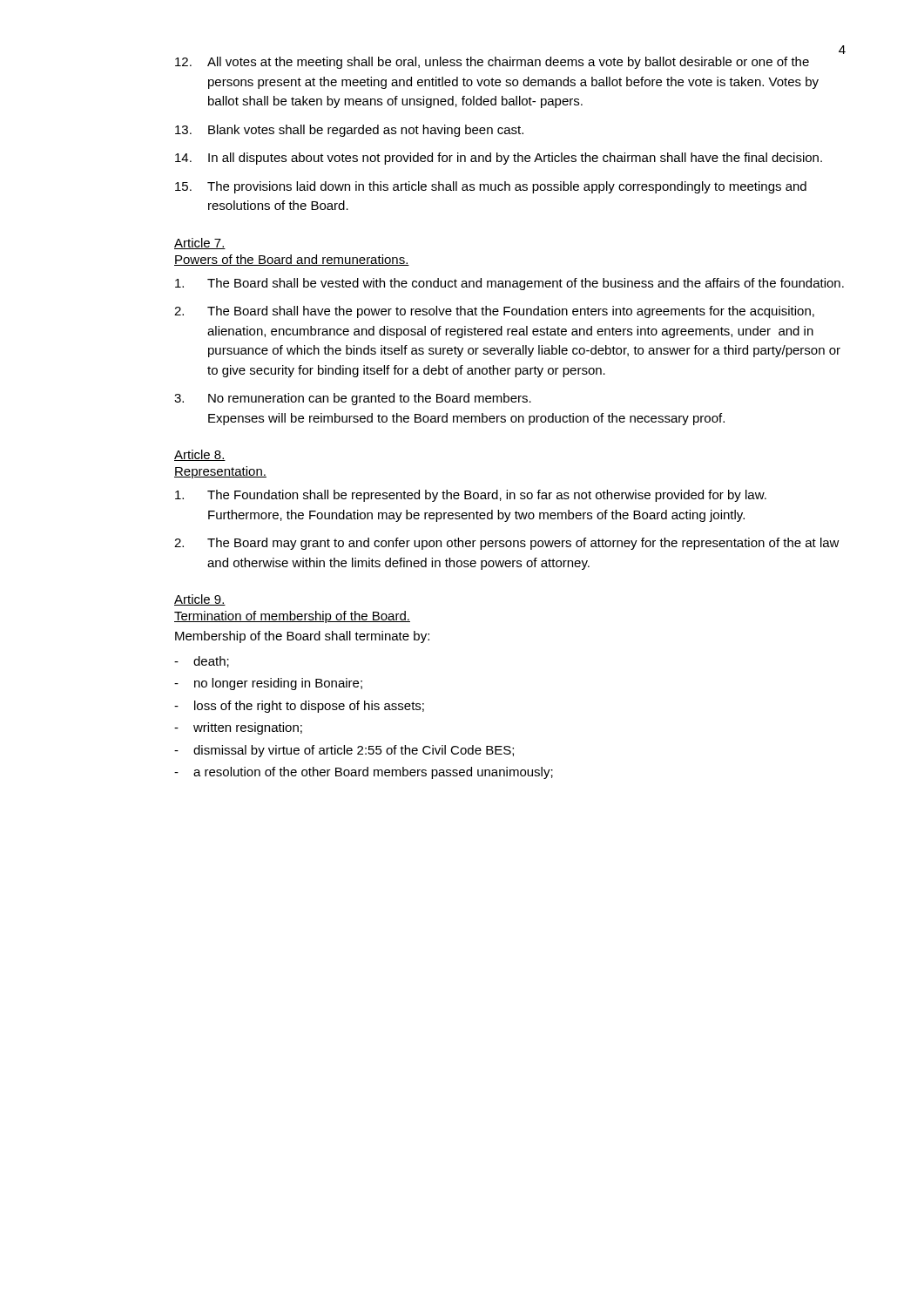Click the passage that begins "14. In all"
Viewport: 924px width, 1307px height.
pyautogui.click(x=510, y=158)
